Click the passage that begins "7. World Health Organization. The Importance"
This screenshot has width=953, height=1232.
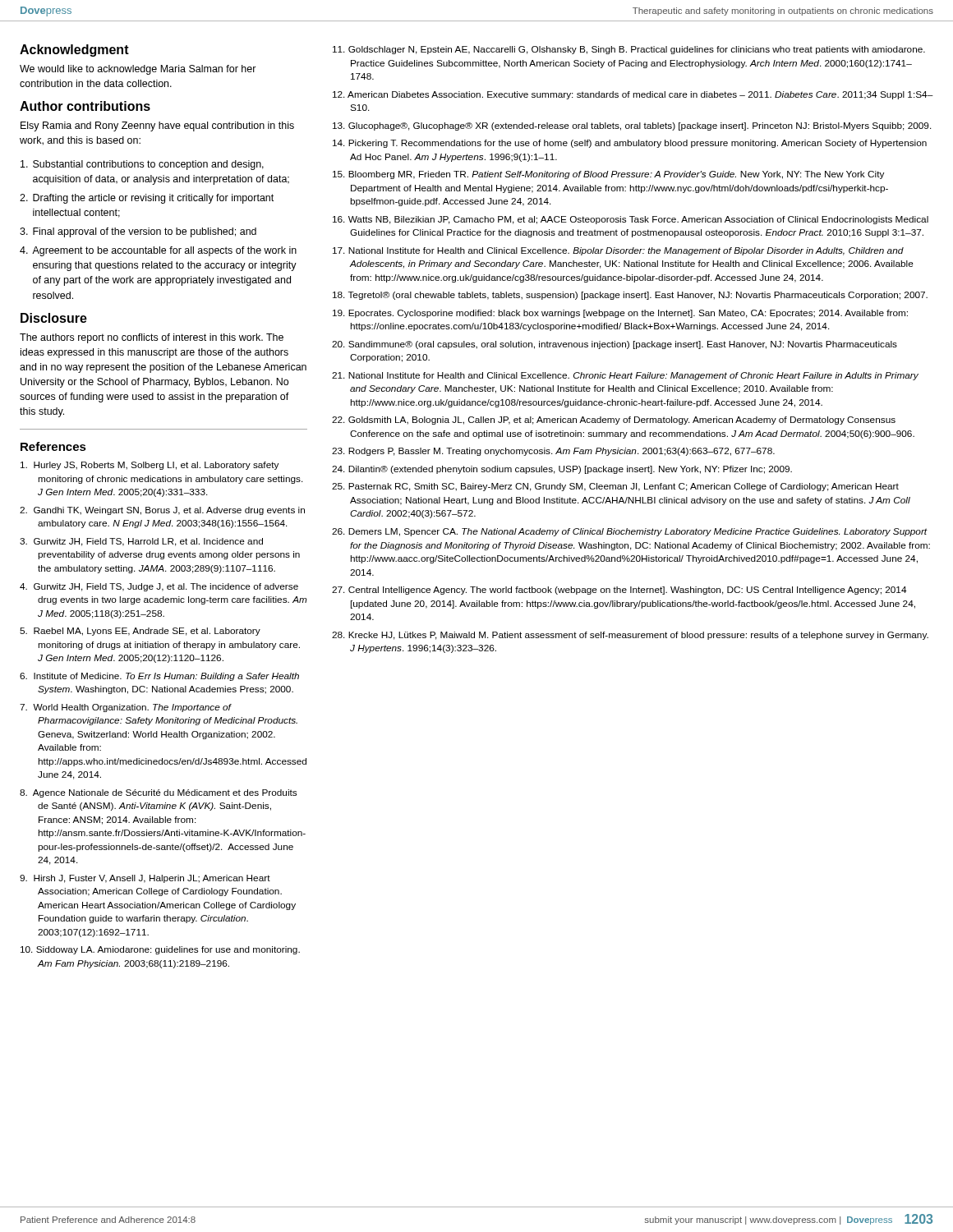[163, 741]
